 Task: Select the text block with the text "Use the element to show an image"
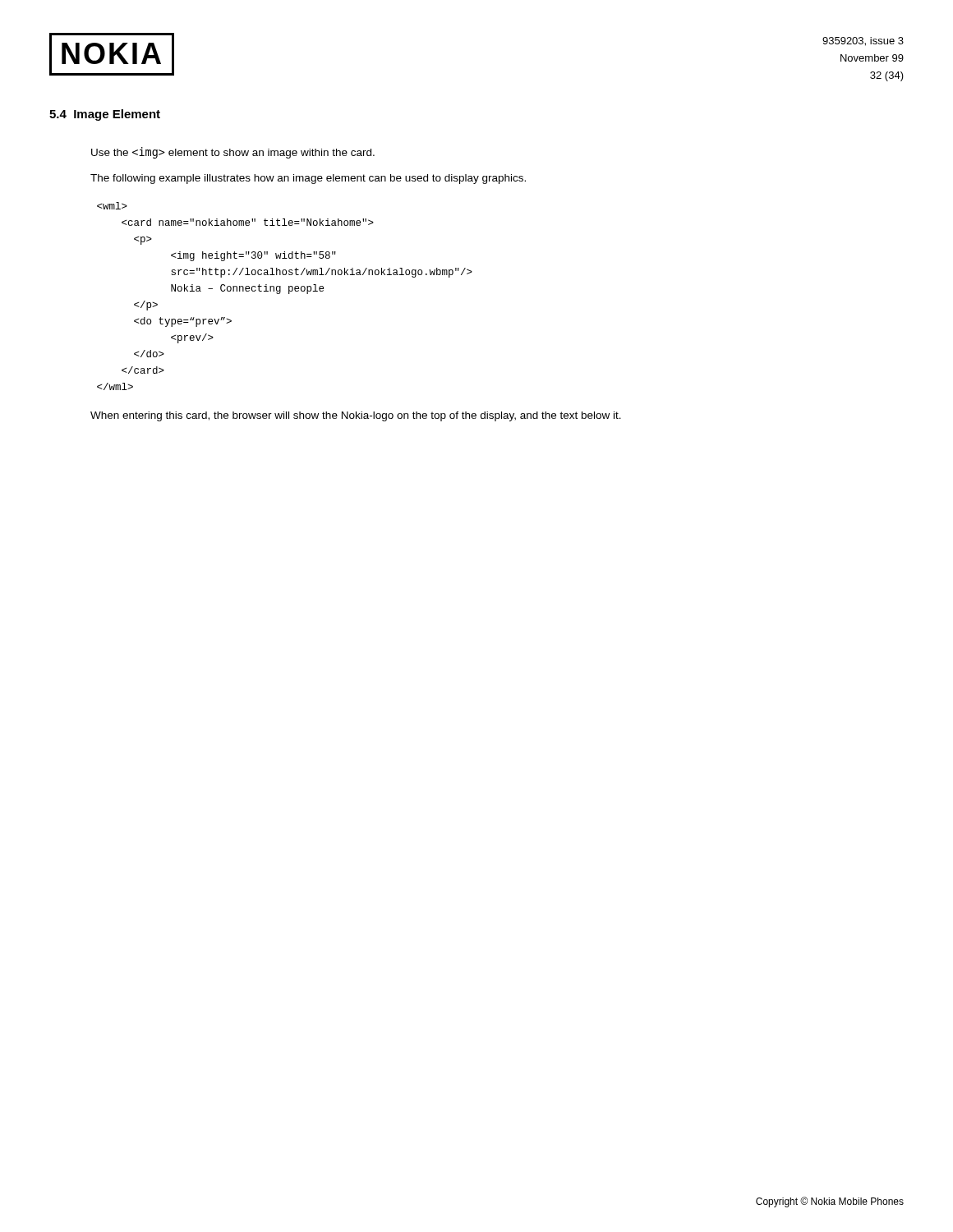(233, 152)
